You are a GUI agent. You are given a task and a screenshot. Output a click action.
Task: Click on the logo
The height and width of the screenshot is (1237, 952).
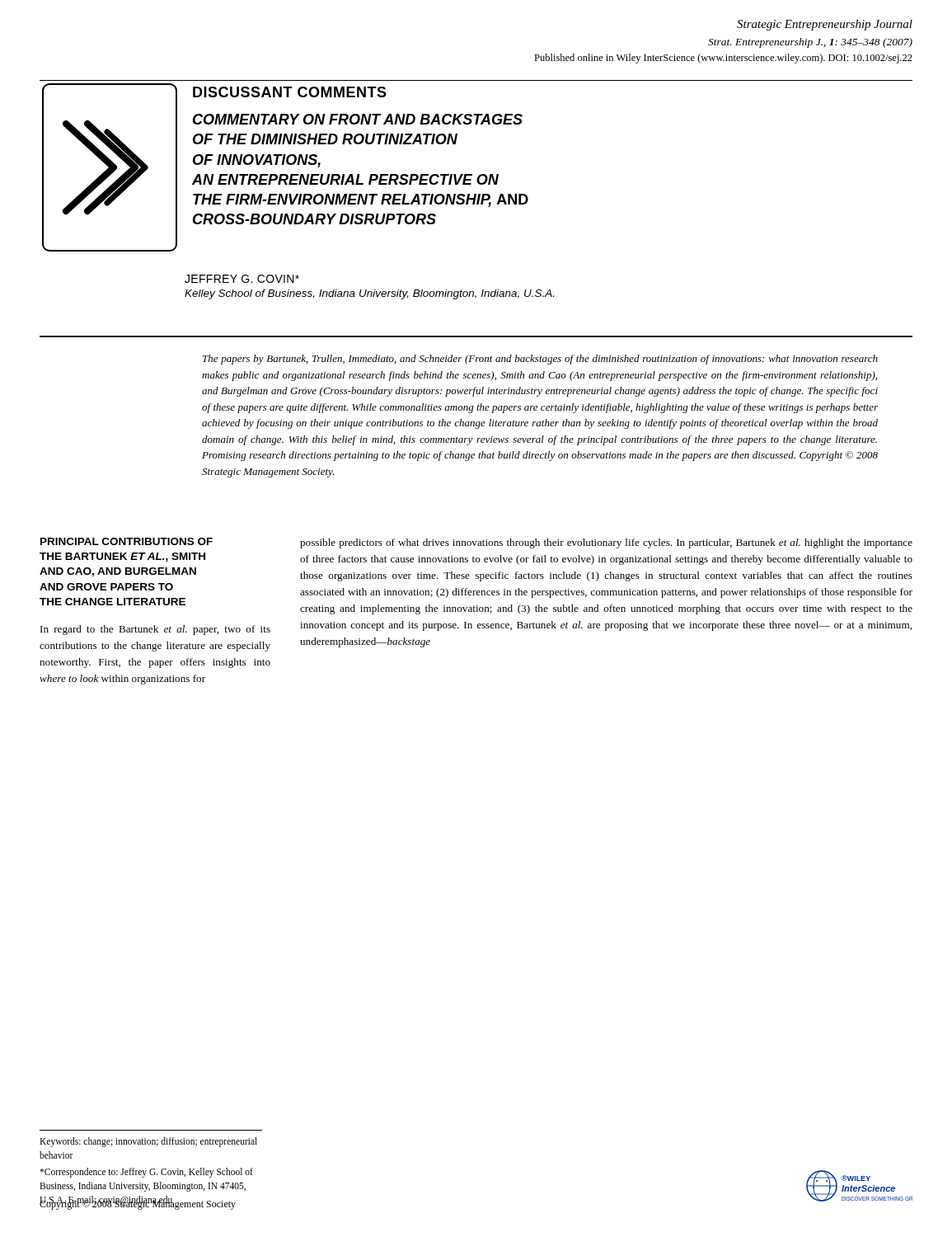point(859,1188)
